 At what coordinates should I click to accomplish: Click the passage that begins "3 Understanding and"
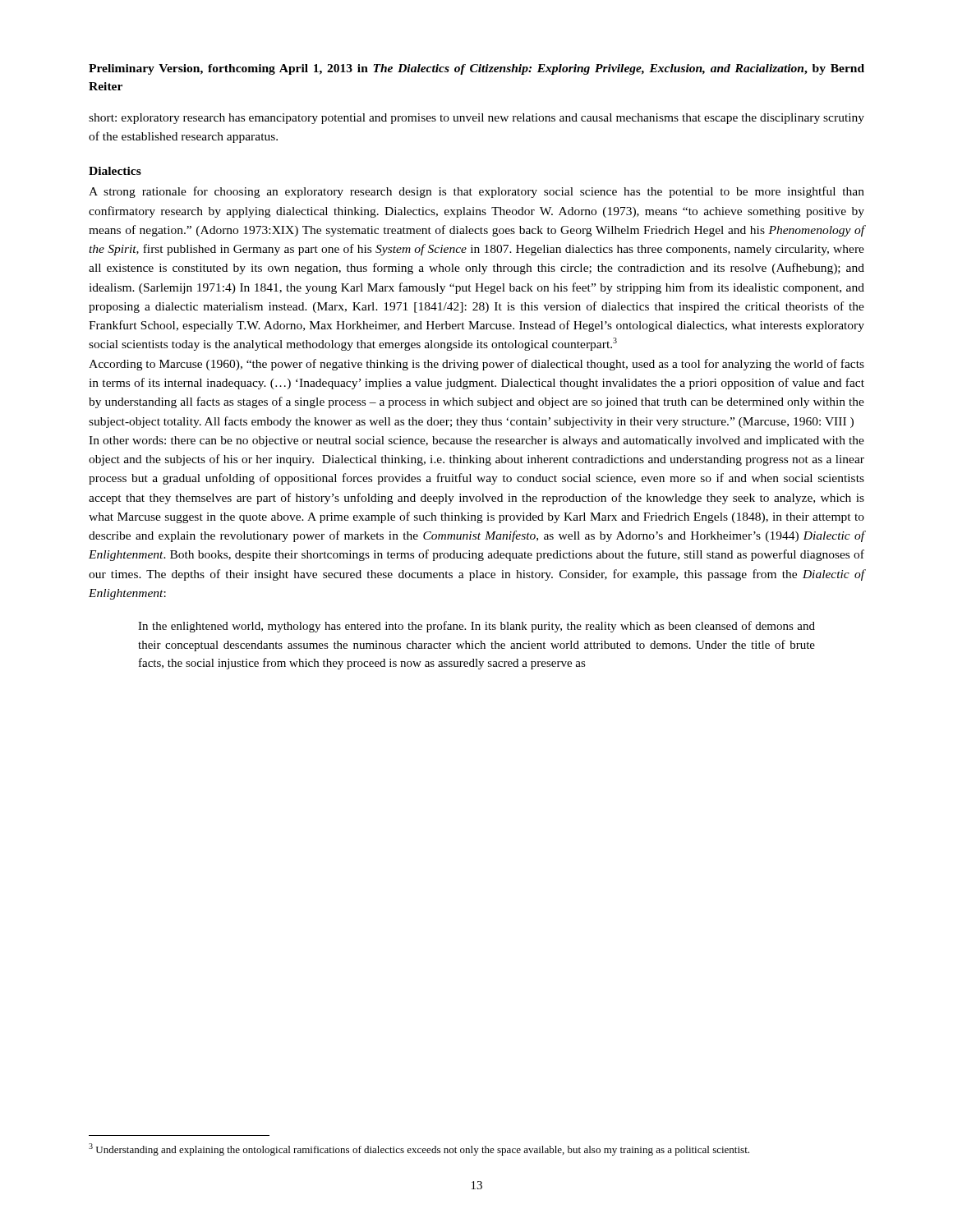419,1149
